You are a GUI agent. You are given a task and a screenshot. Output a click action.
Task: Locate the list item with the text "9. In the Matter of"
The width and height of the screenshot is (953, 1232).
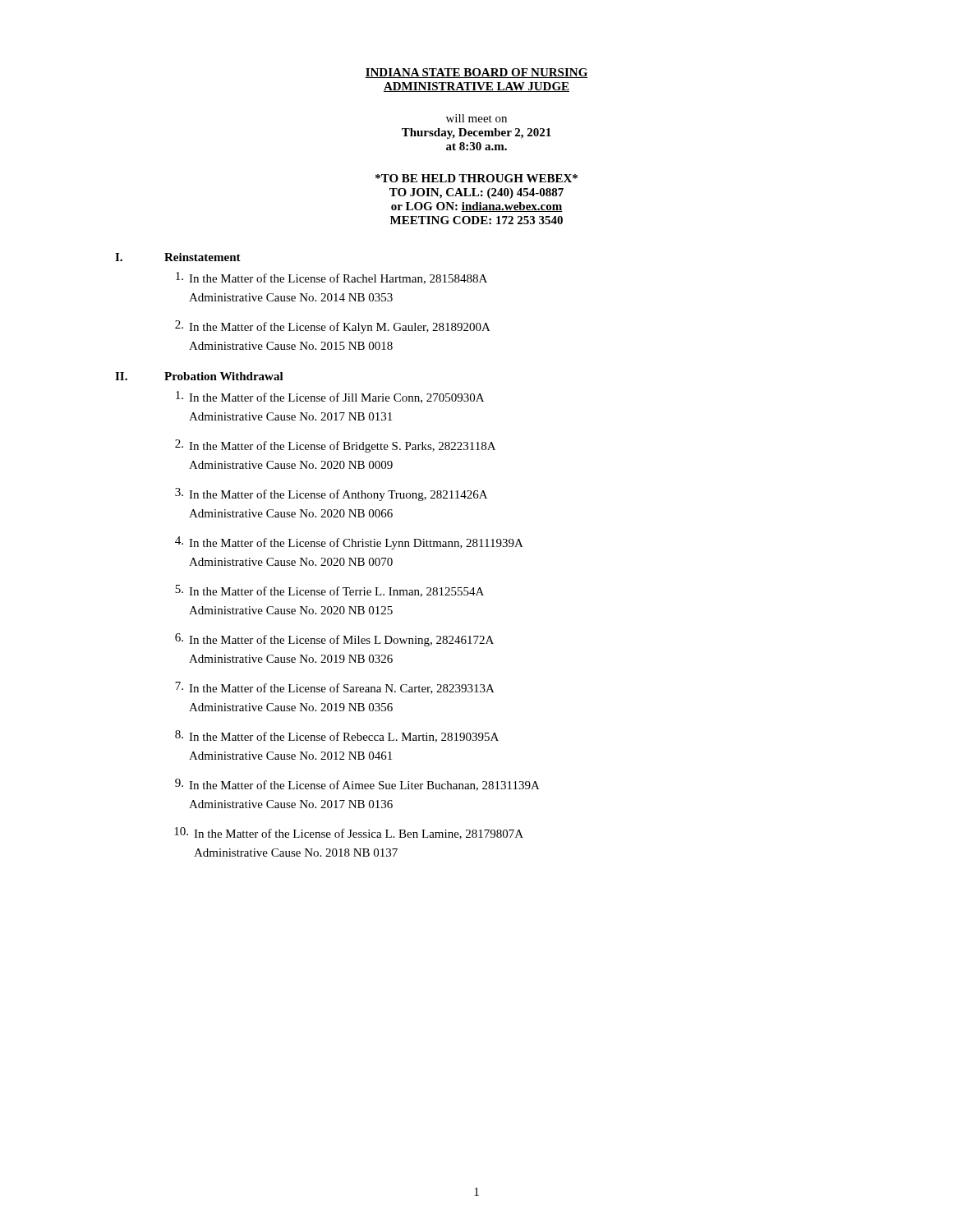[x=352, y=795]
